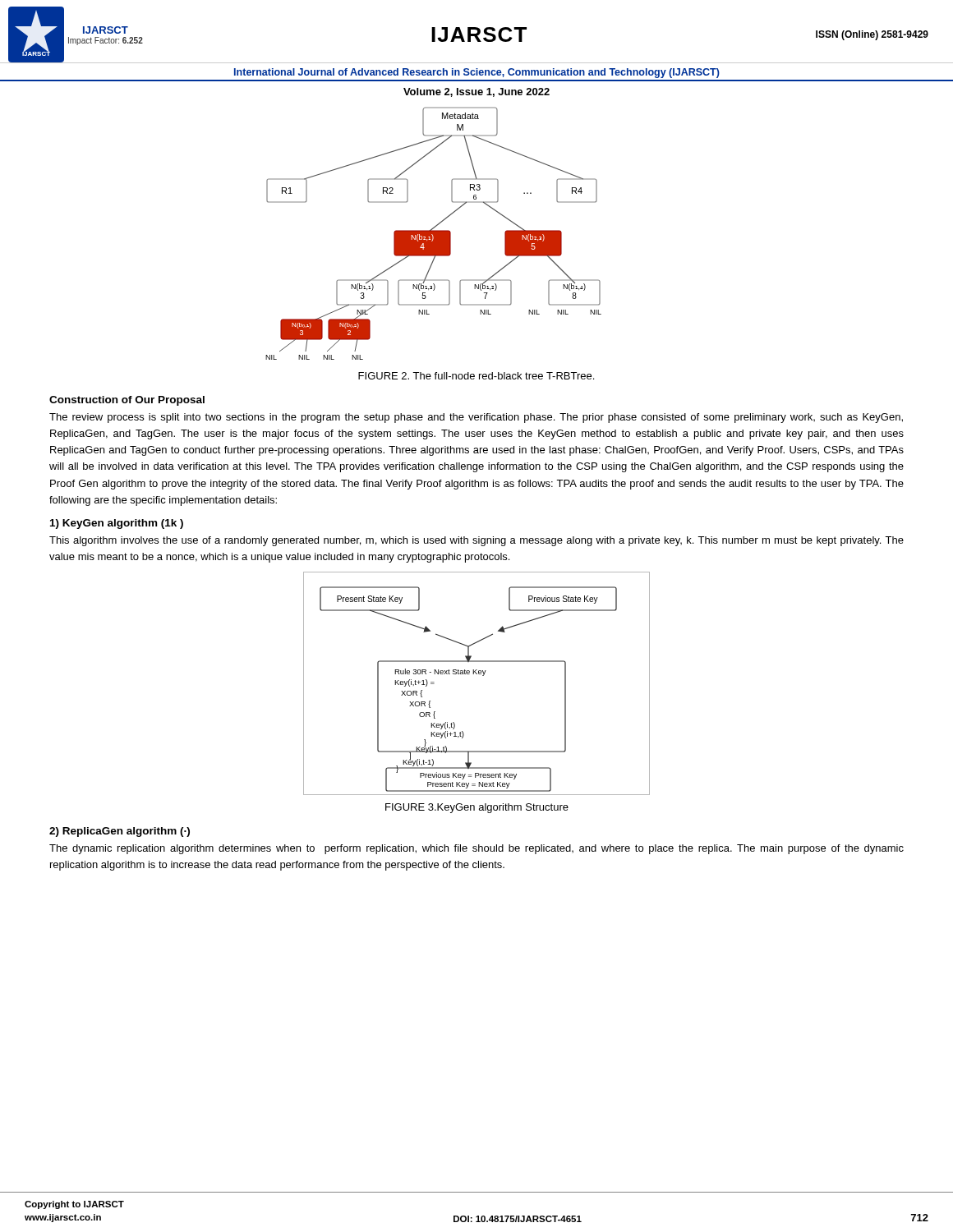Point to the text starting "Construction of Our Proposal"
953x1232 pixels.
click(127, 400)
